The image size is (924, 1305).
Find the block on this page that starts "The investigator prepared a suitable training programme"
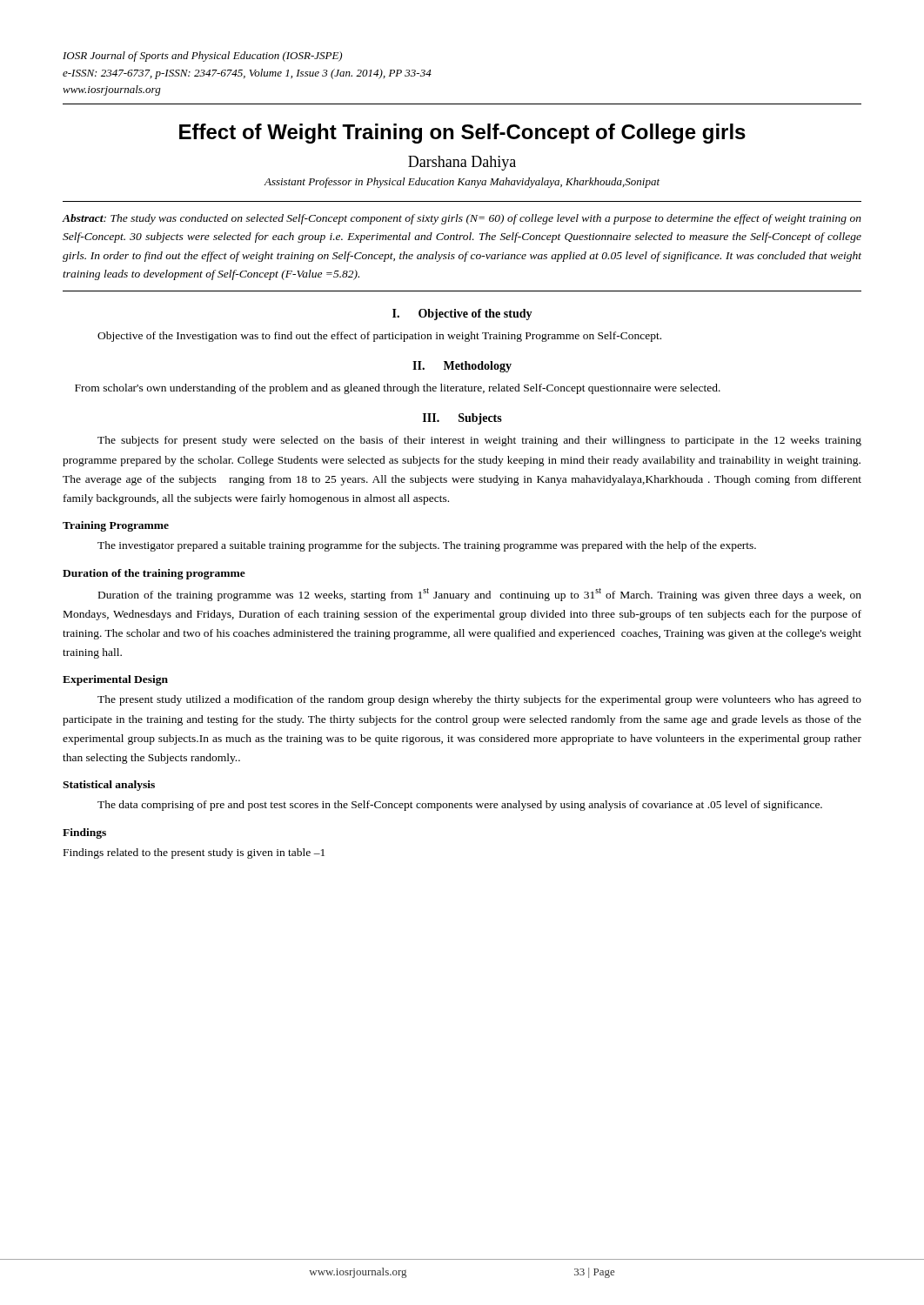point(427,545)
